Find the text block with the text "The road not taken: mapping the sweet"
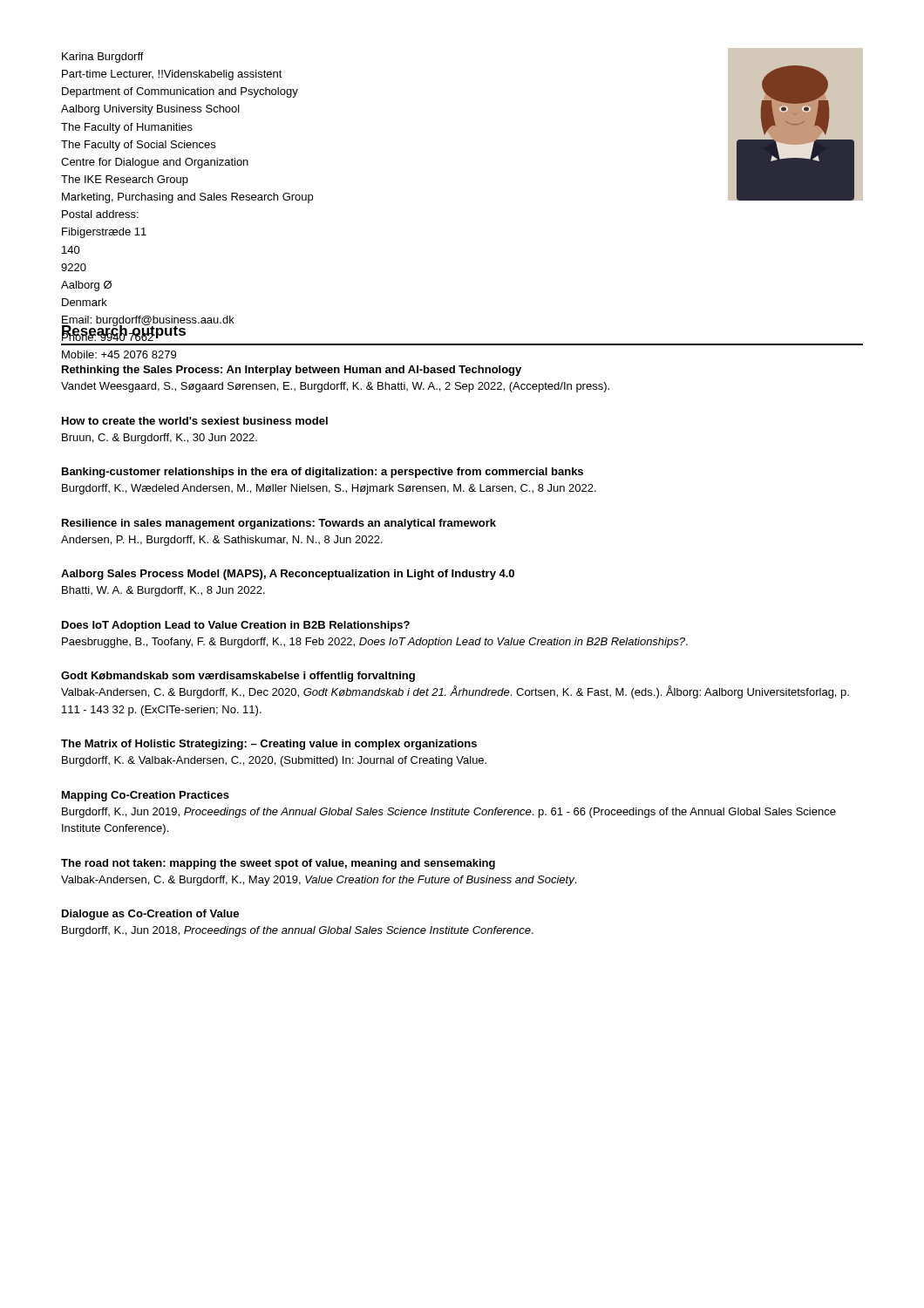The height and width of the screenshot is (1308, 924). click(462, 871)
